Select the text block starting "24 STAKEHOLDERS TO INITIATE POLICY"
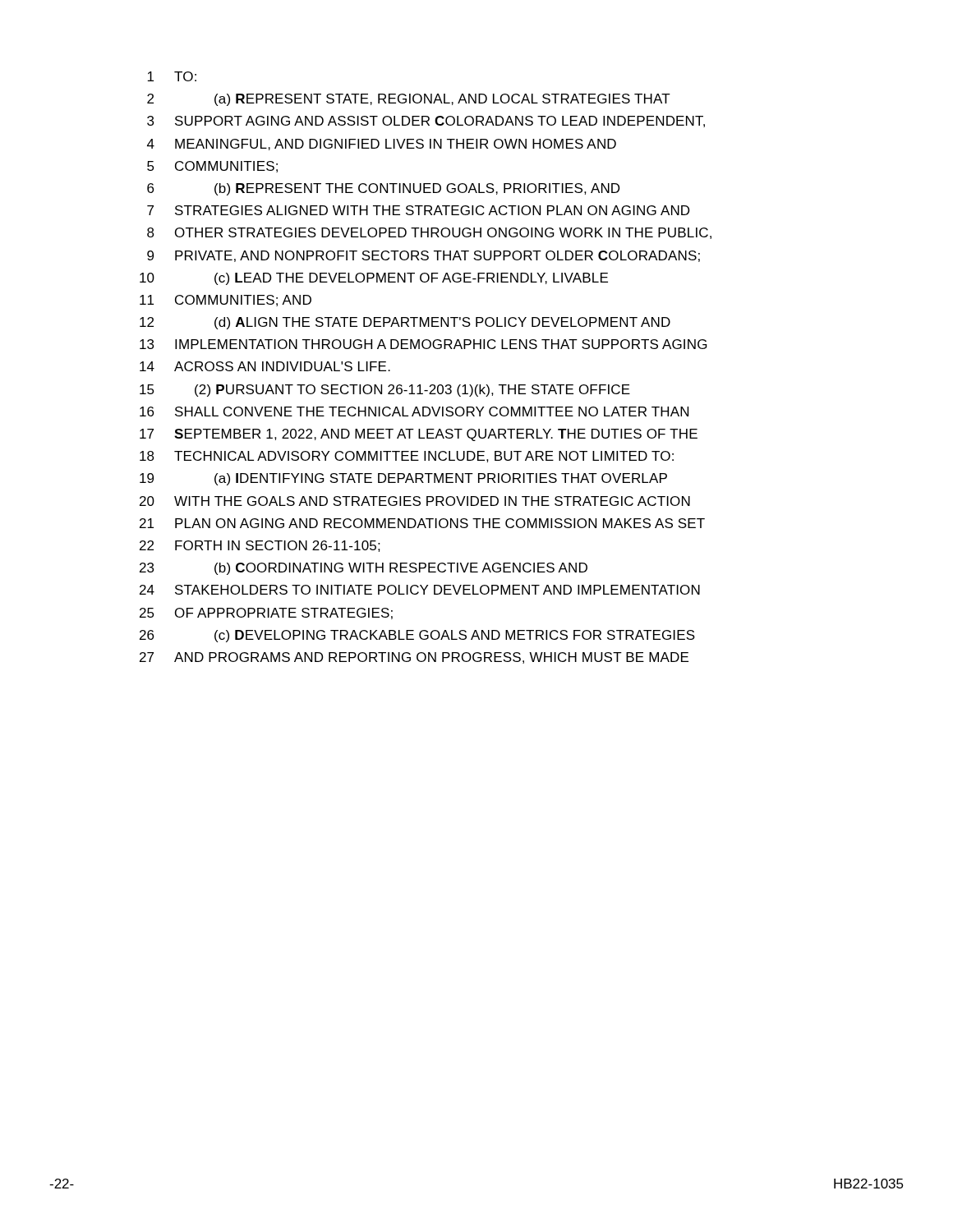 coord(476,590)
